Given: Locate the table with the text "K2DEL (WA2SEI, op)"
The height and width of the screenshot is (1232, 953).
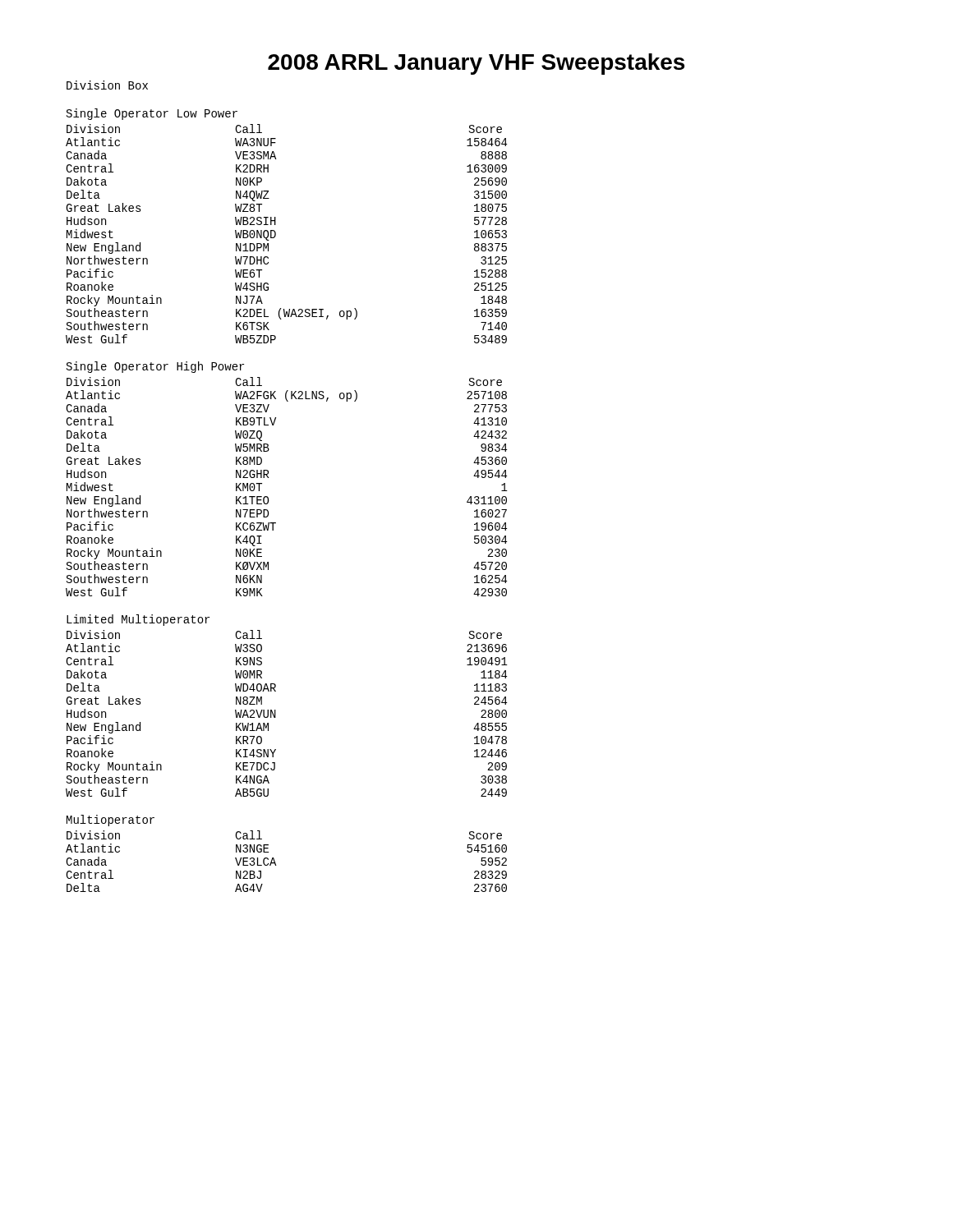Looking at the screenshot, I should point(476,235).
